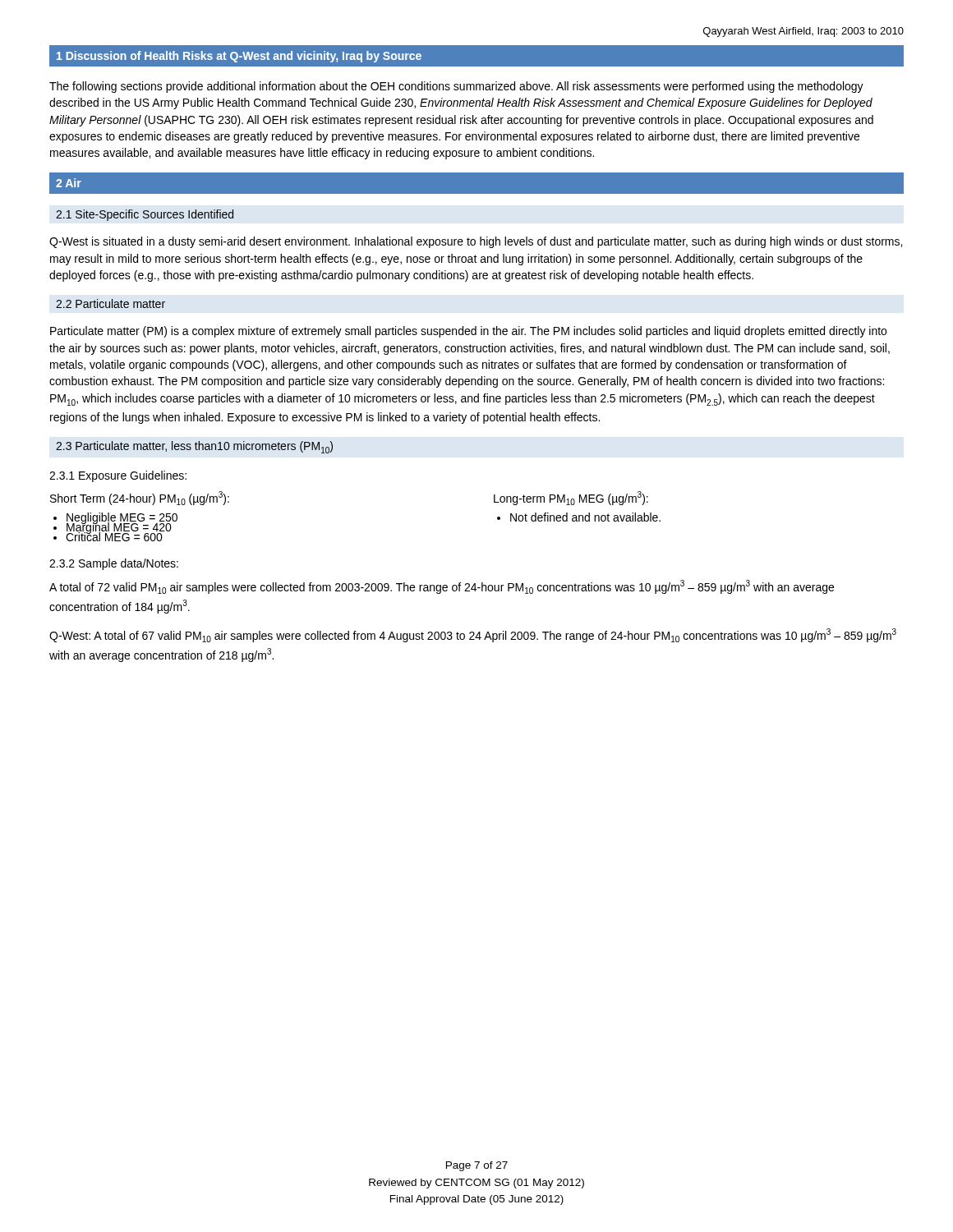Click the passage that begins "Not defined and"
This screenshot has height=1232, width=953.
tap(585, 517)
